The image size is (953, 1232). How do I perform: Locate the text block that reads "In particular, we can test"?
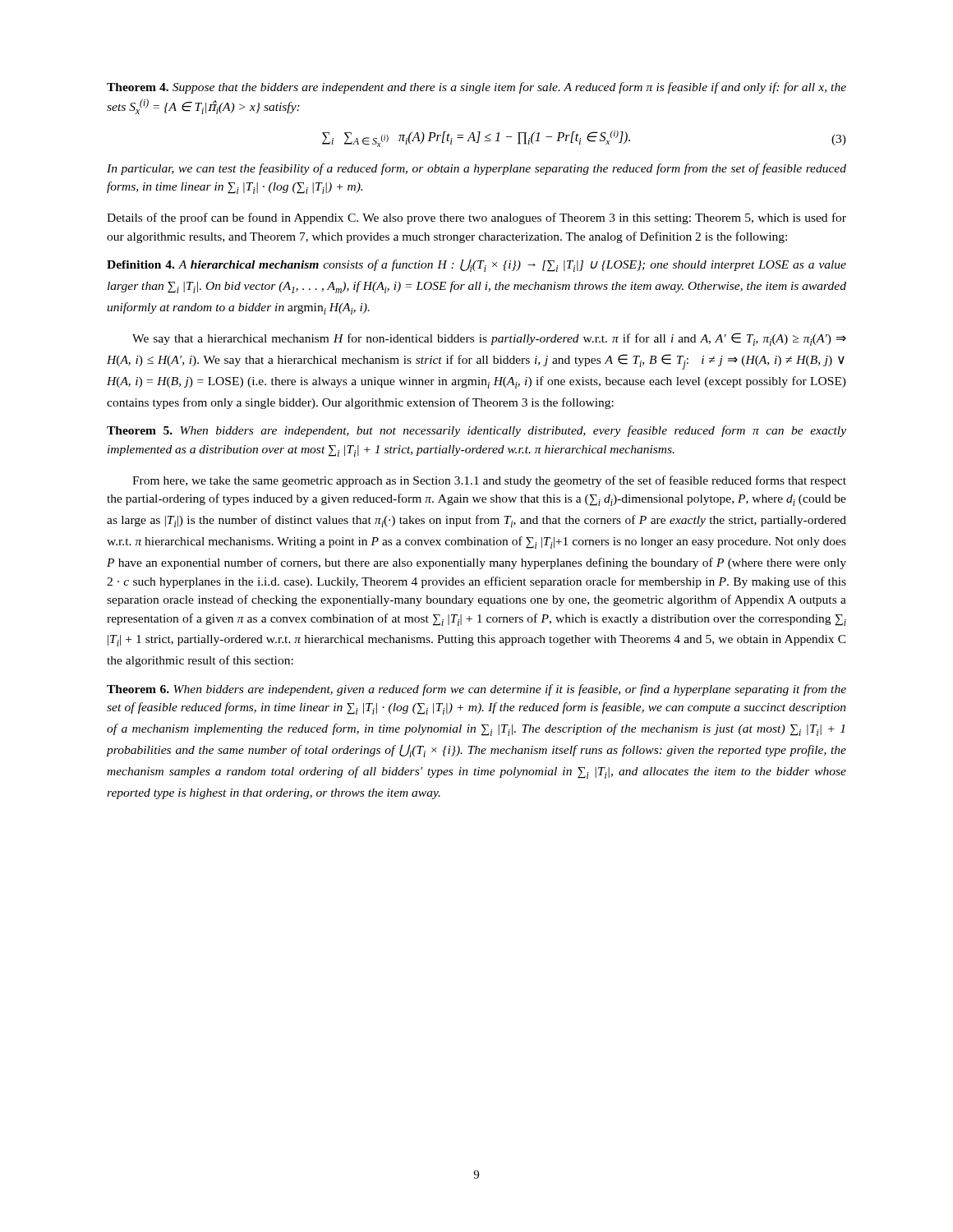tap(476, 179)
